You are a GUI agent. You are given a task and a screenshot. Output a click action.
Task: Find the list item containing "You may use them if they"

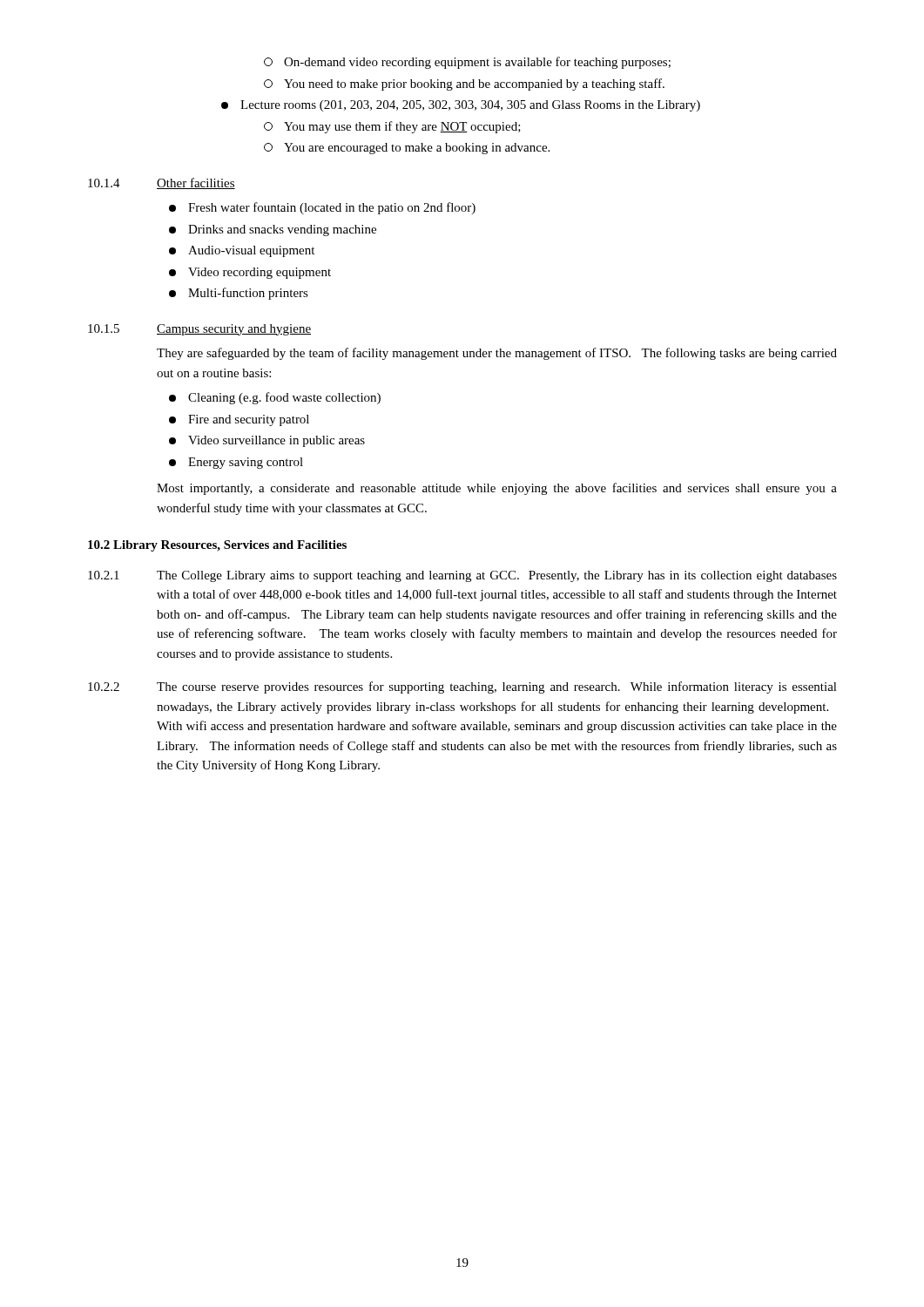[x=392, y=127]
